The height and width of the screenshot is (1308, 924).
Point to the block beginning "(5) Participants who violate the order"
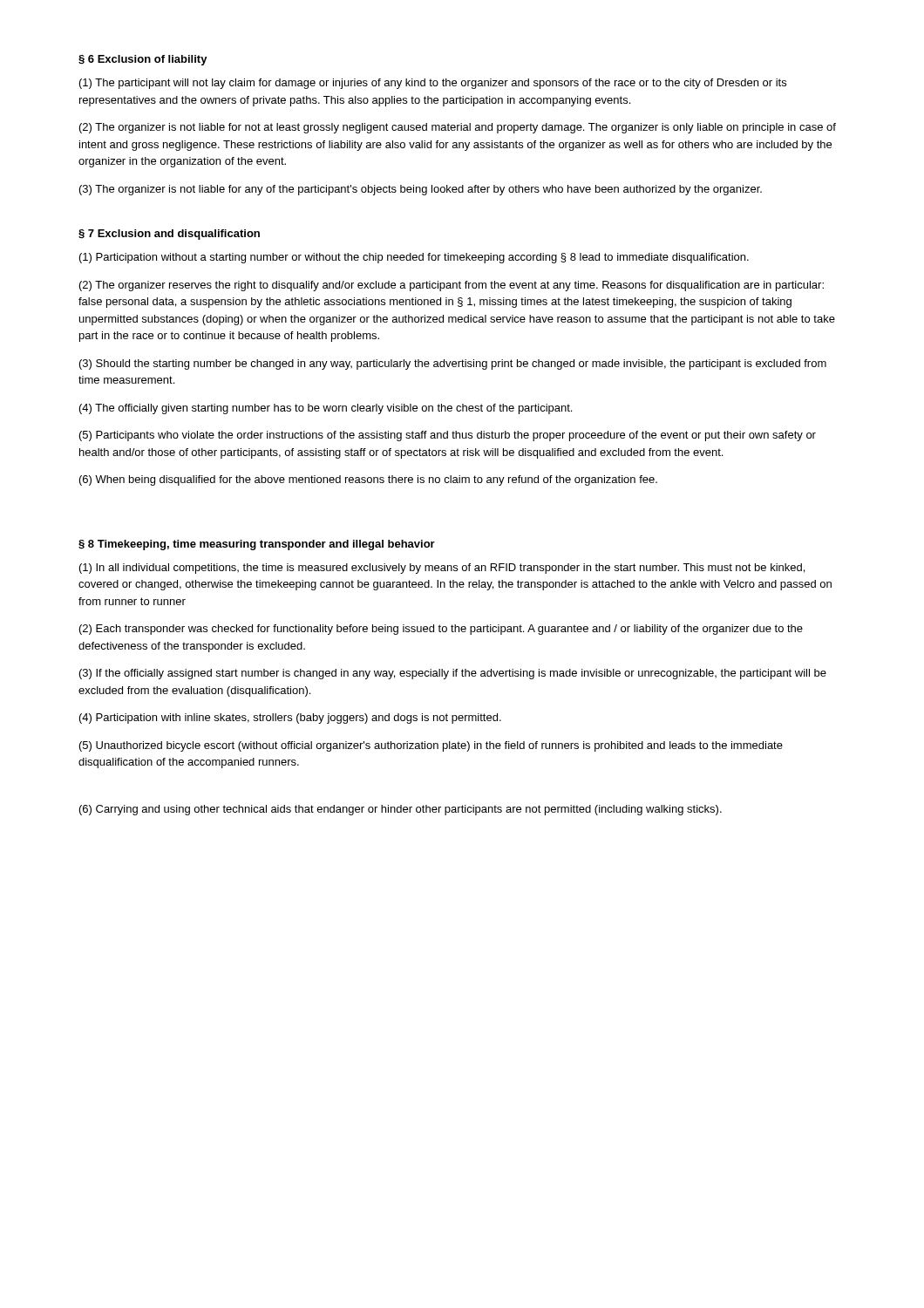447,443
